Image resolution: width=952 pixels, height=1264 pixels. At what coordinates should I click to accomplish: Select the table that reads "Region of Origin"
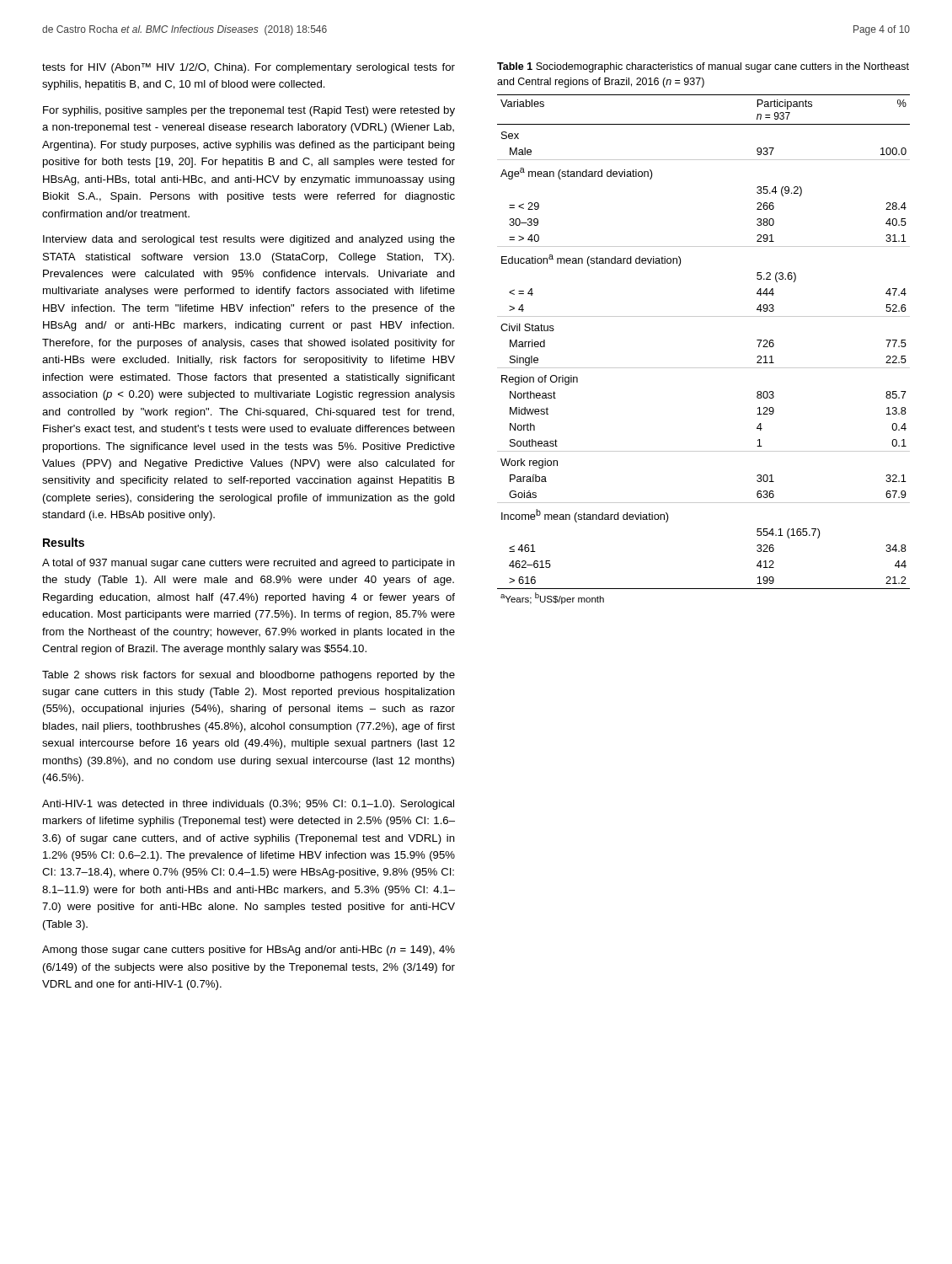(x=703, y=350)
